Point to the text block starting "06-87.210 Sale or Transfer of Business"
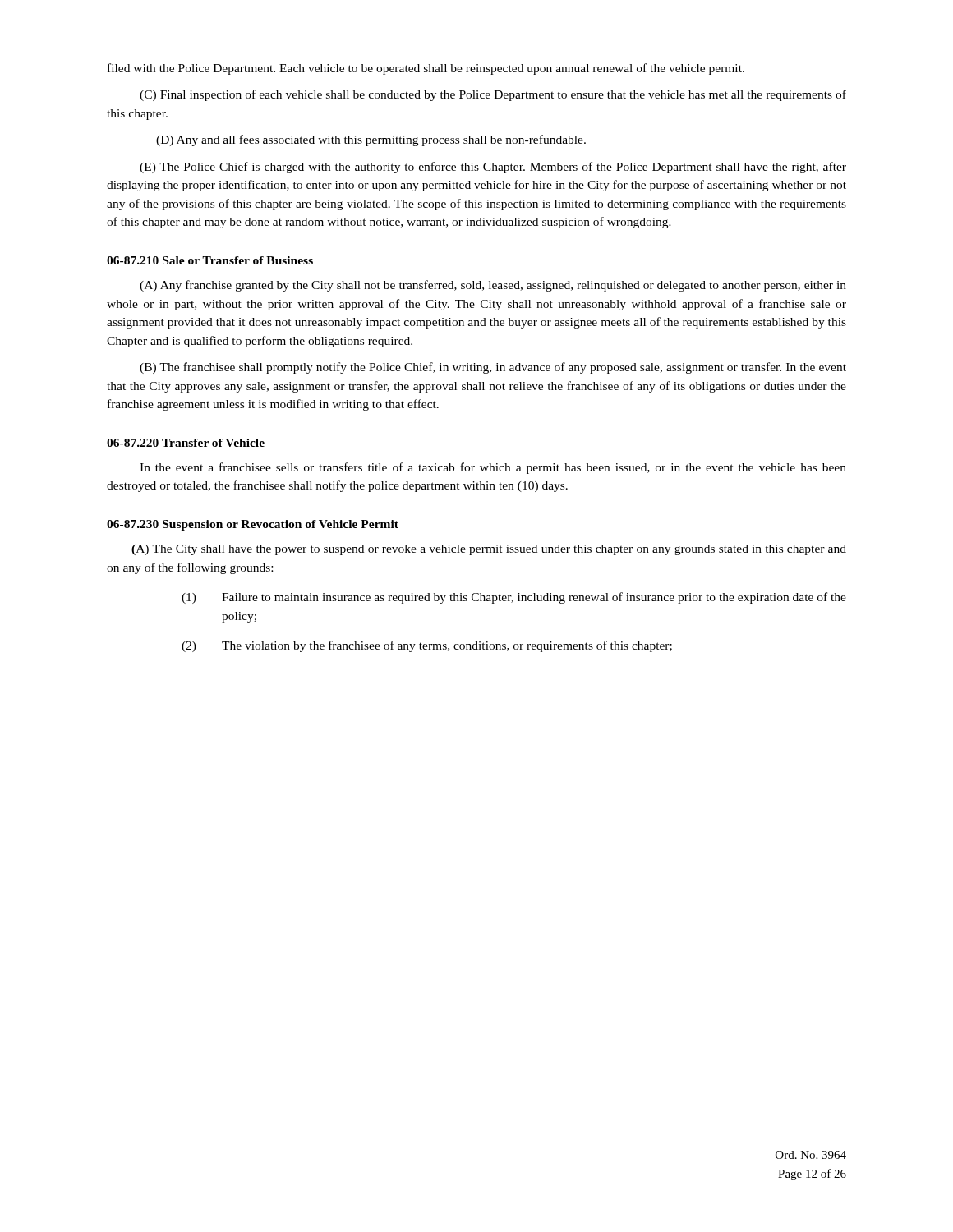Screen dimensions: 1232x953 coord(210,260)
